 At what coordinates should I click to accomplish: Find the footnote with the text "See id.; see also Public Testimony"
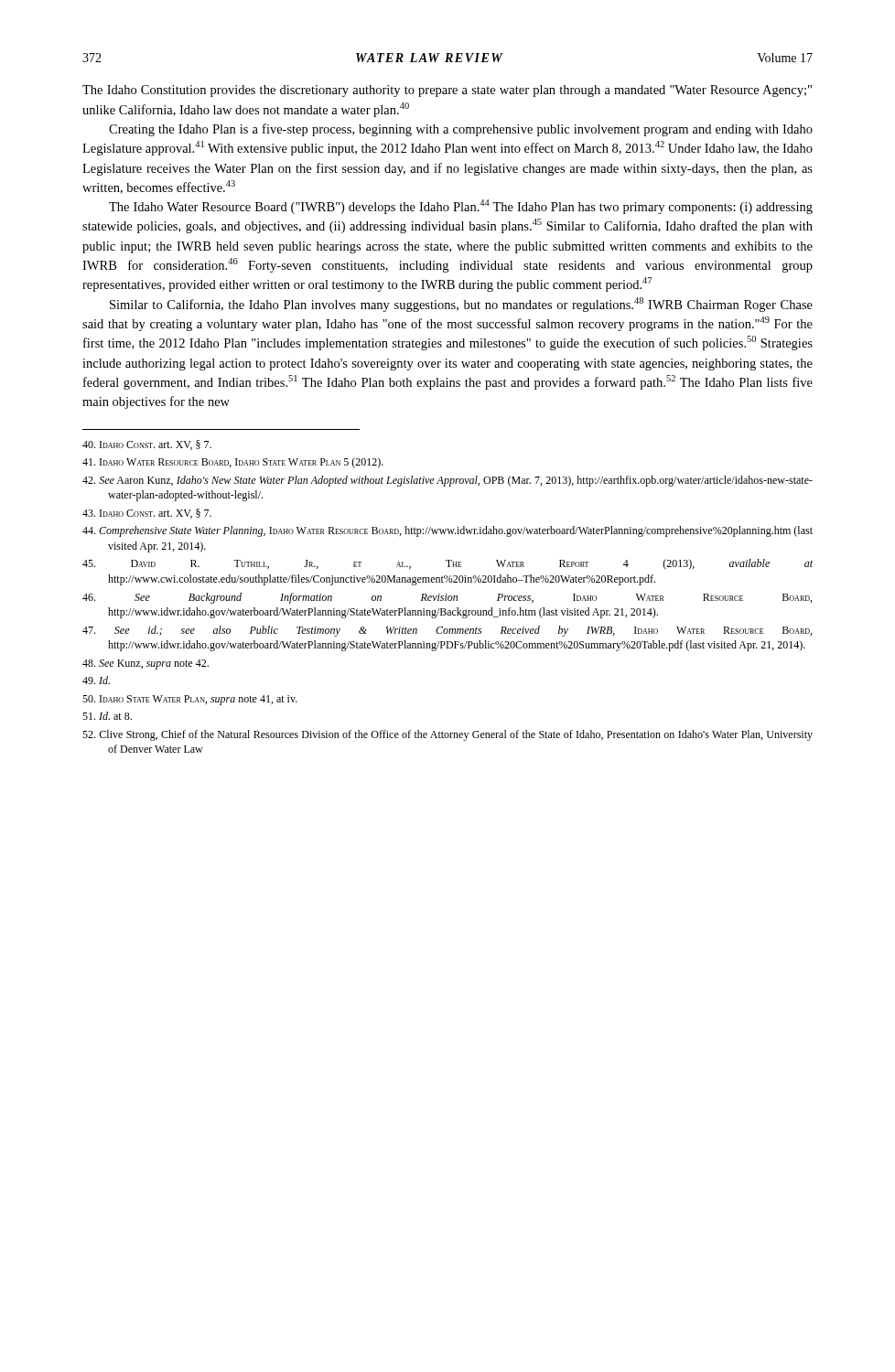(448, 637)
